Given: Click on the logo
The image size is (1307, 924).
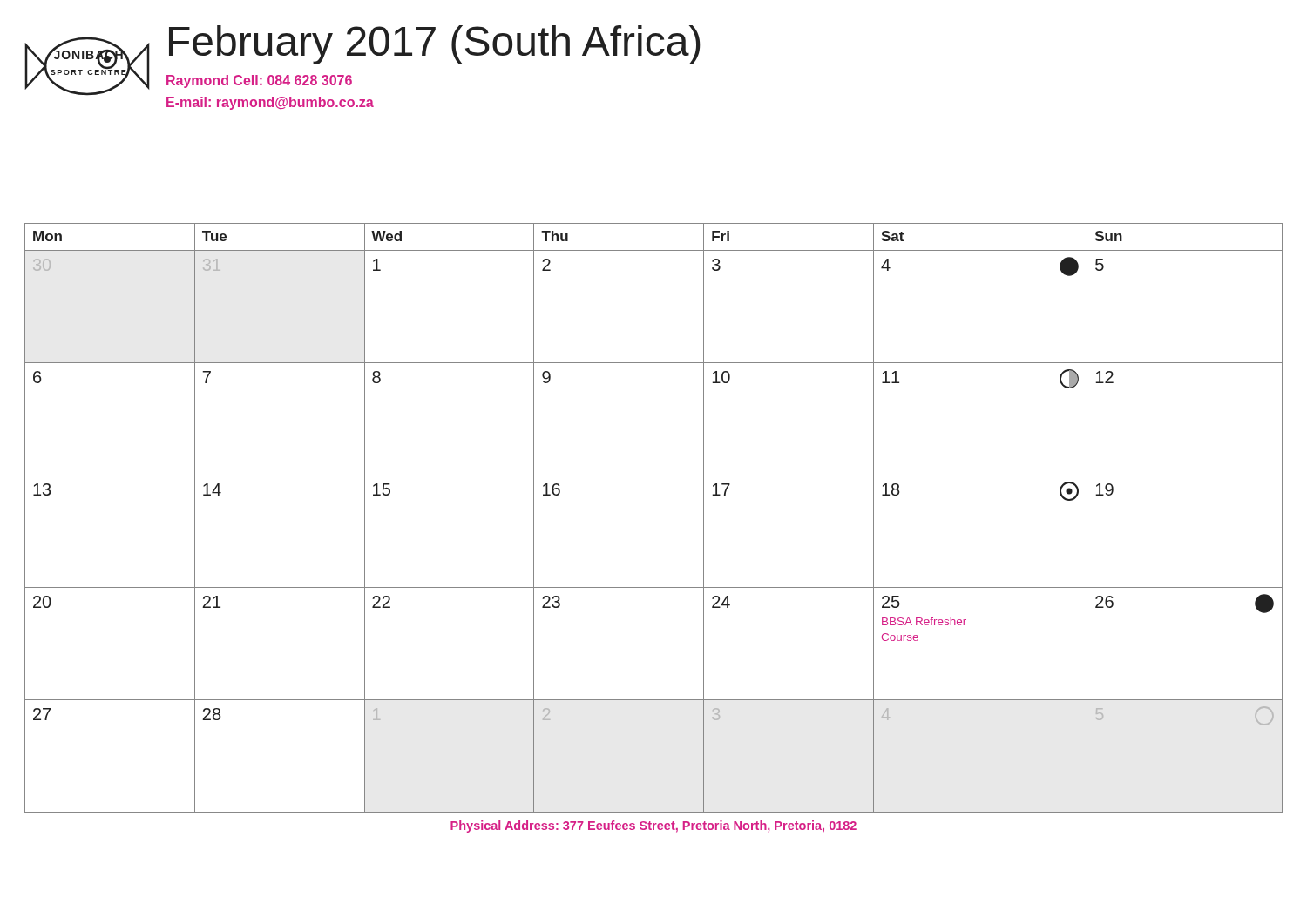Looking at the screenshot, I should [x=654, y=64].
